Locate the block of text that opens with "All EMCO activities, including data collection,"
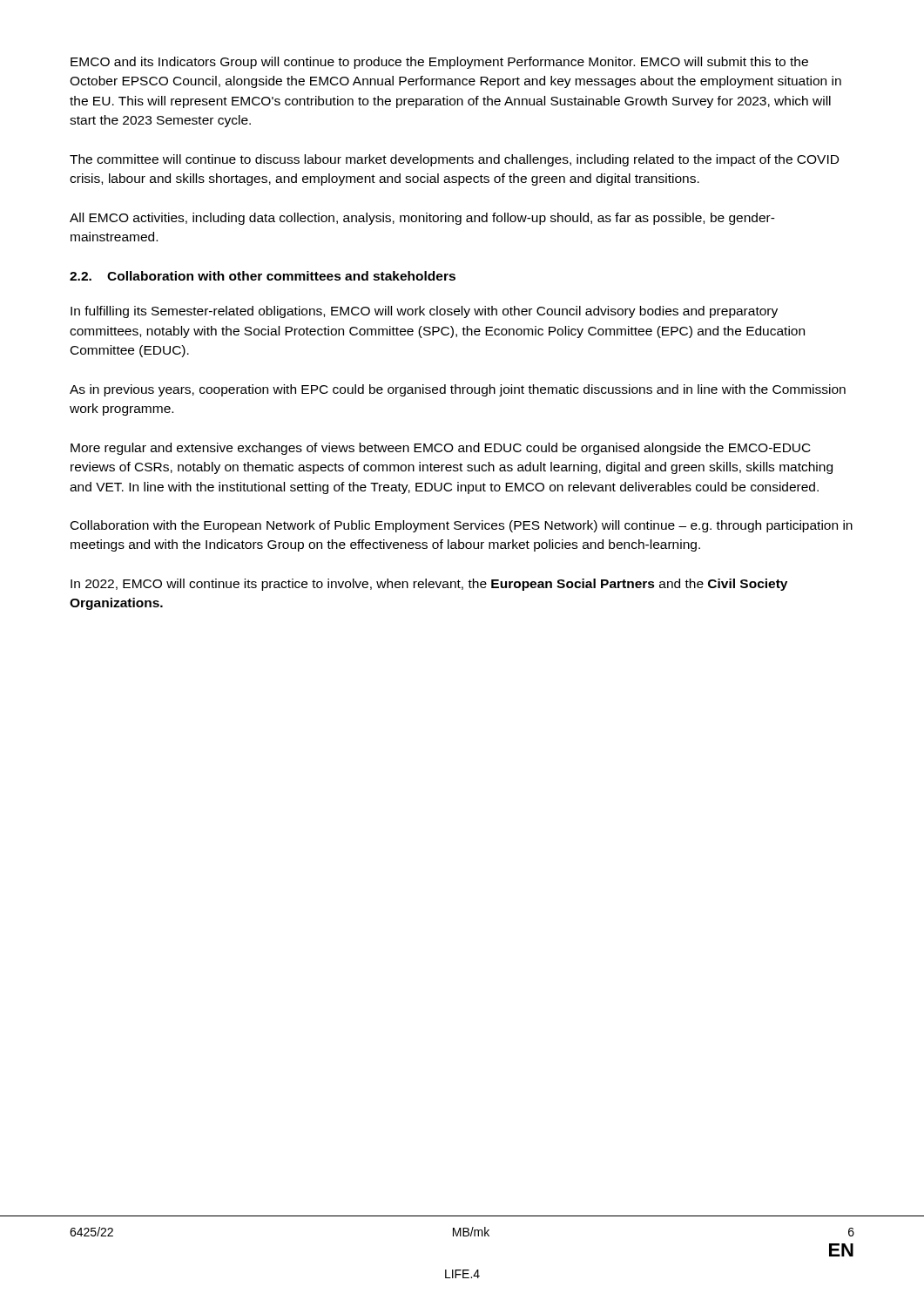Viewport: 924px width, 1307px height. [x=422, y=227]
